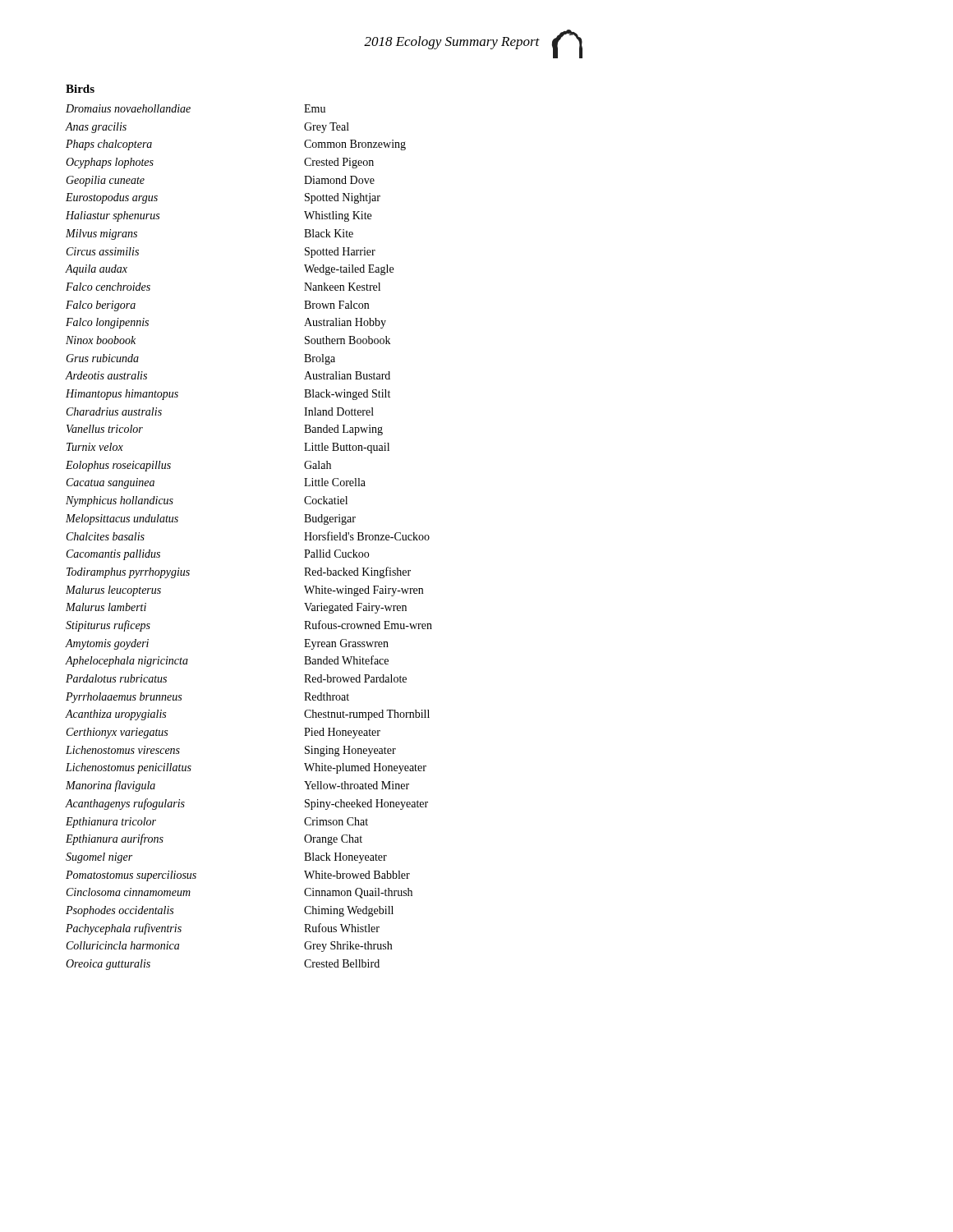Click on the list item that reads "Pyrrholaaemus brunneusRedthroat"
This screenshot has height=1232, width=953.
pos(122,698)
